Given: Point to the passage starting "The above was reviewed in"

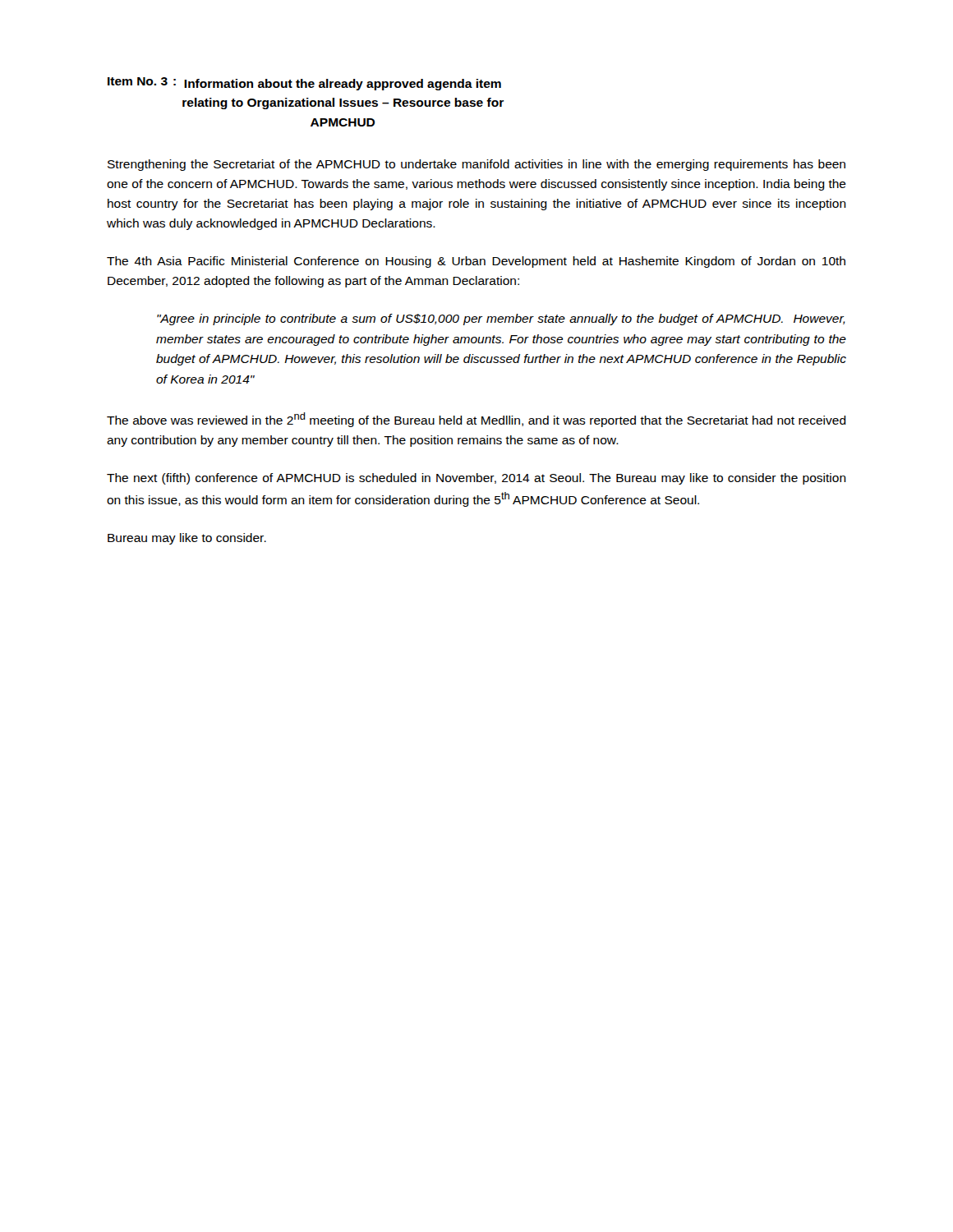Looking at the screenshot, I should [476, 428].
